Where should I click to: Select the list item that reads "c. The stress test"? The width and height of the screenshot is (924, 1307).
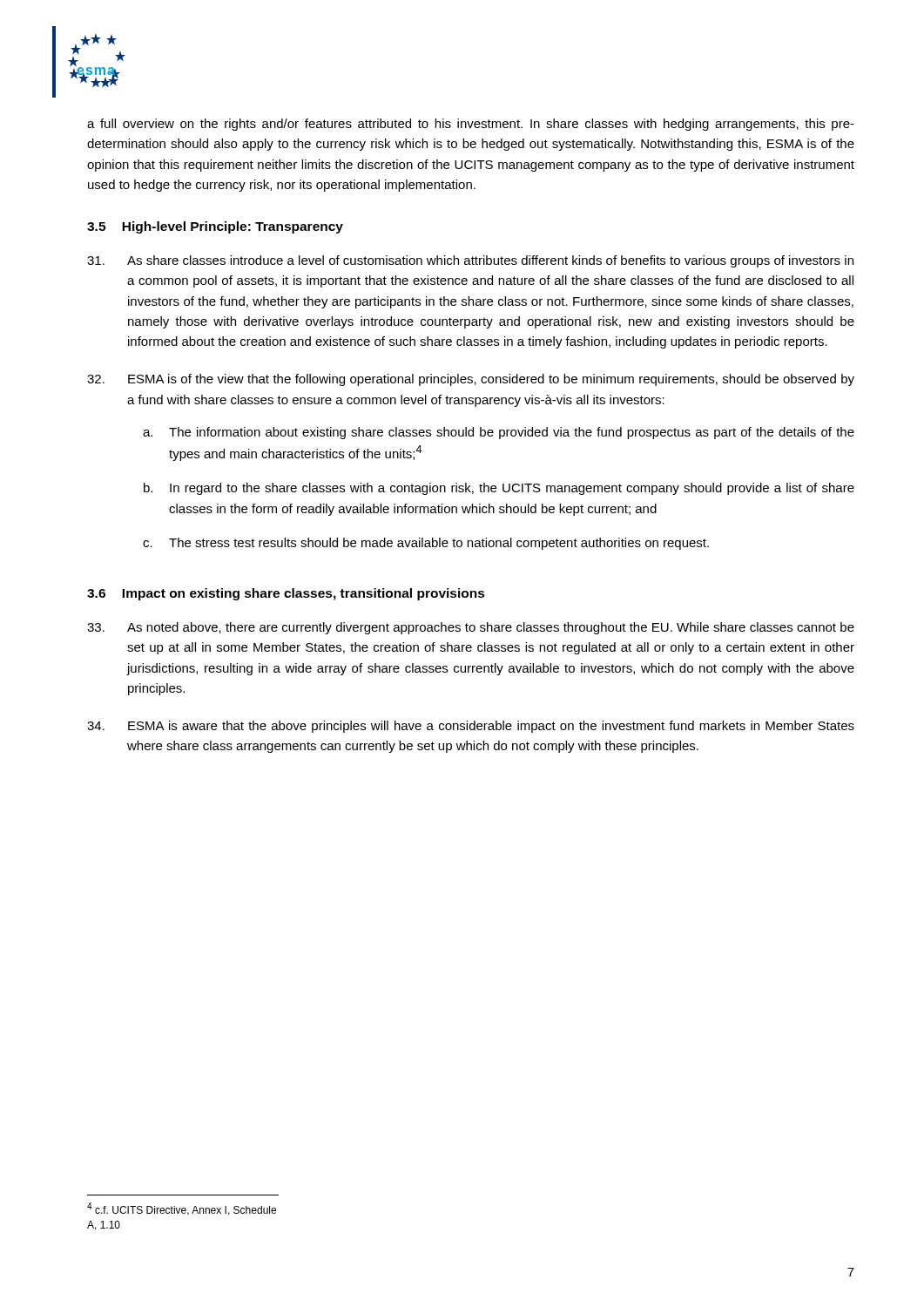pyautogui.click(x=499, y=542)
